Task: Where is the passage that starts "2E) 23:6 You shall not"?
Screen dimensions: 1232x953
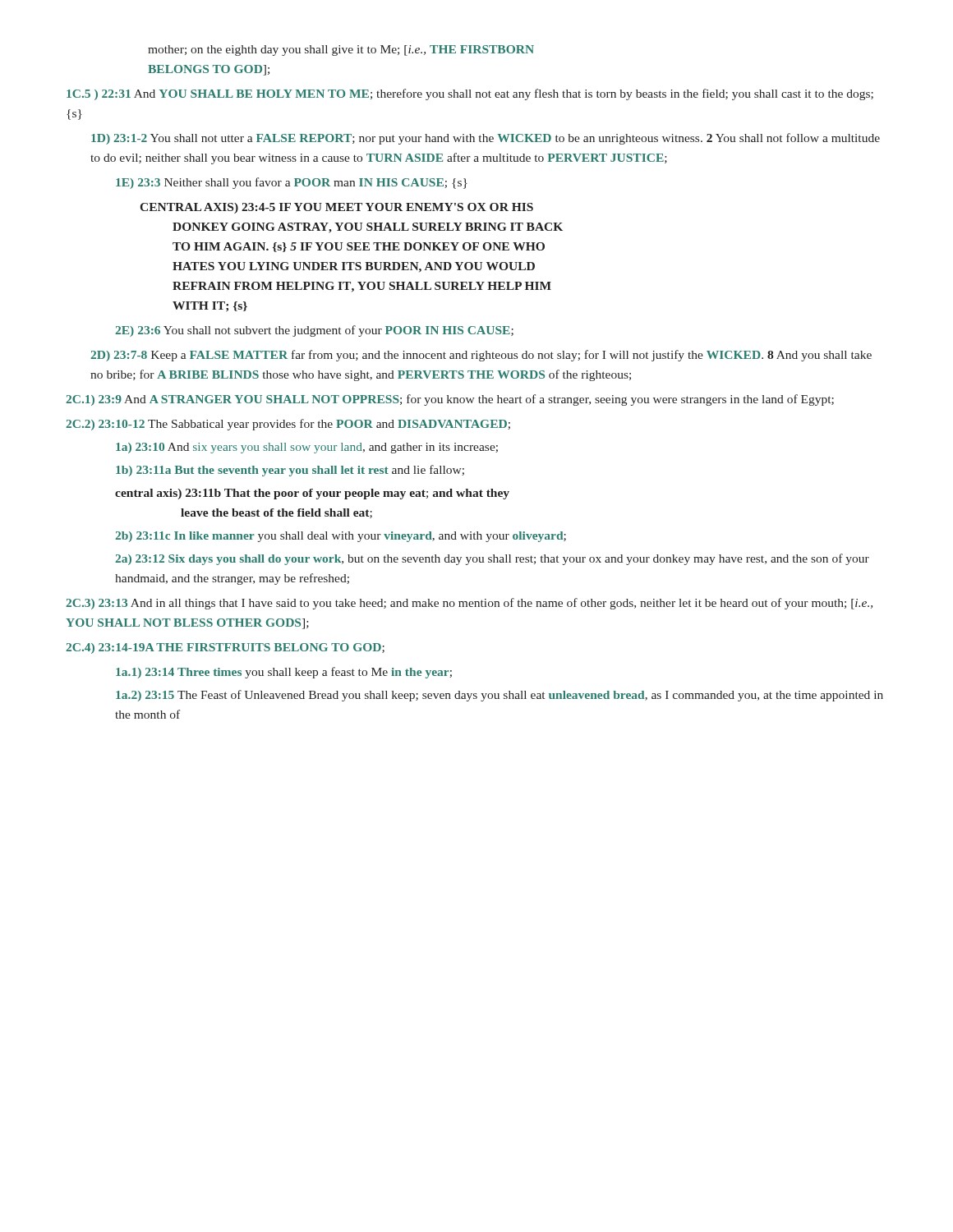Action: tap(315, 330)
